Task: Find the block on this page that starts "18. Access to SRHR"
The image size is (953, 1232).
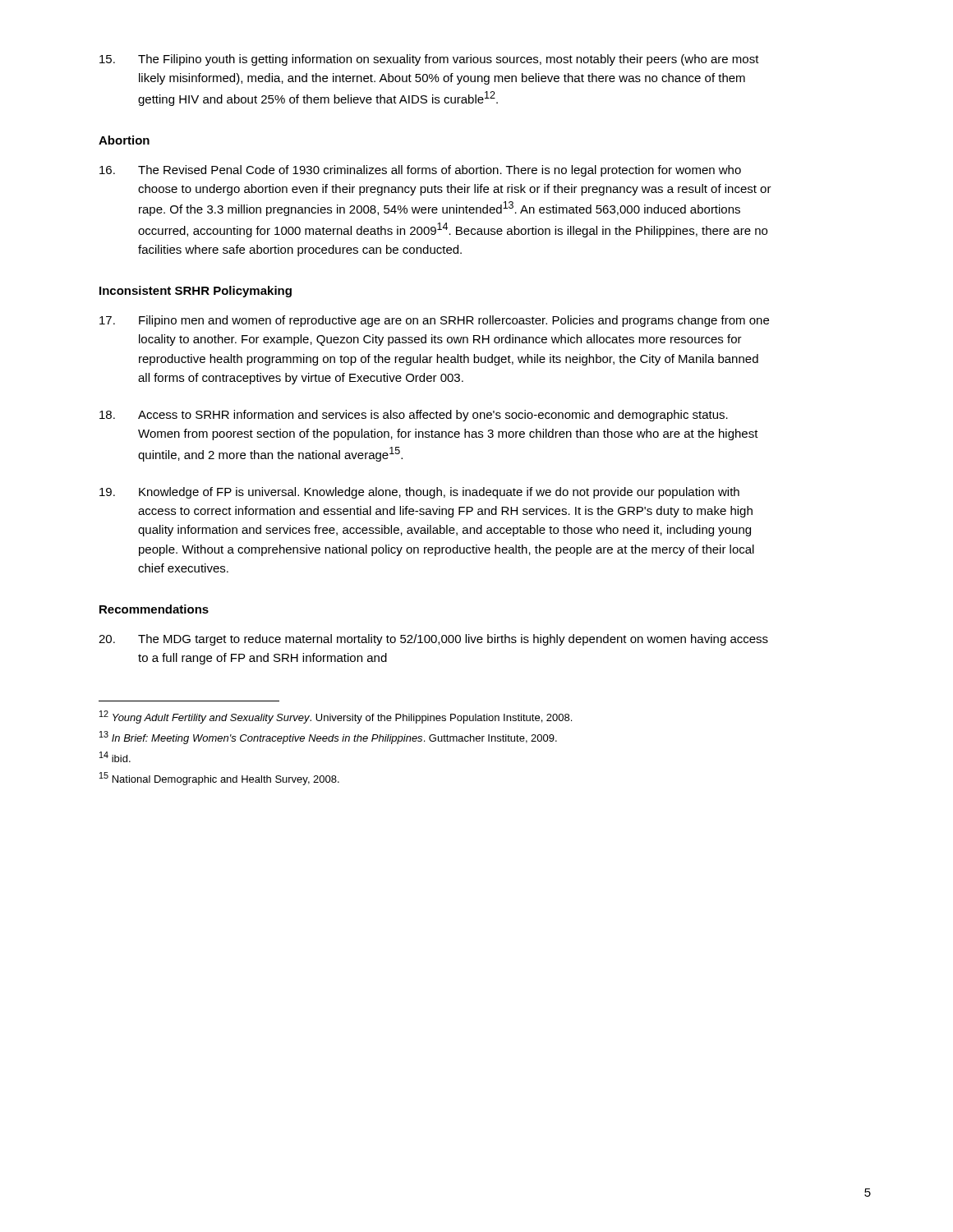Action: pyautogui.click(x=435, y=434)
